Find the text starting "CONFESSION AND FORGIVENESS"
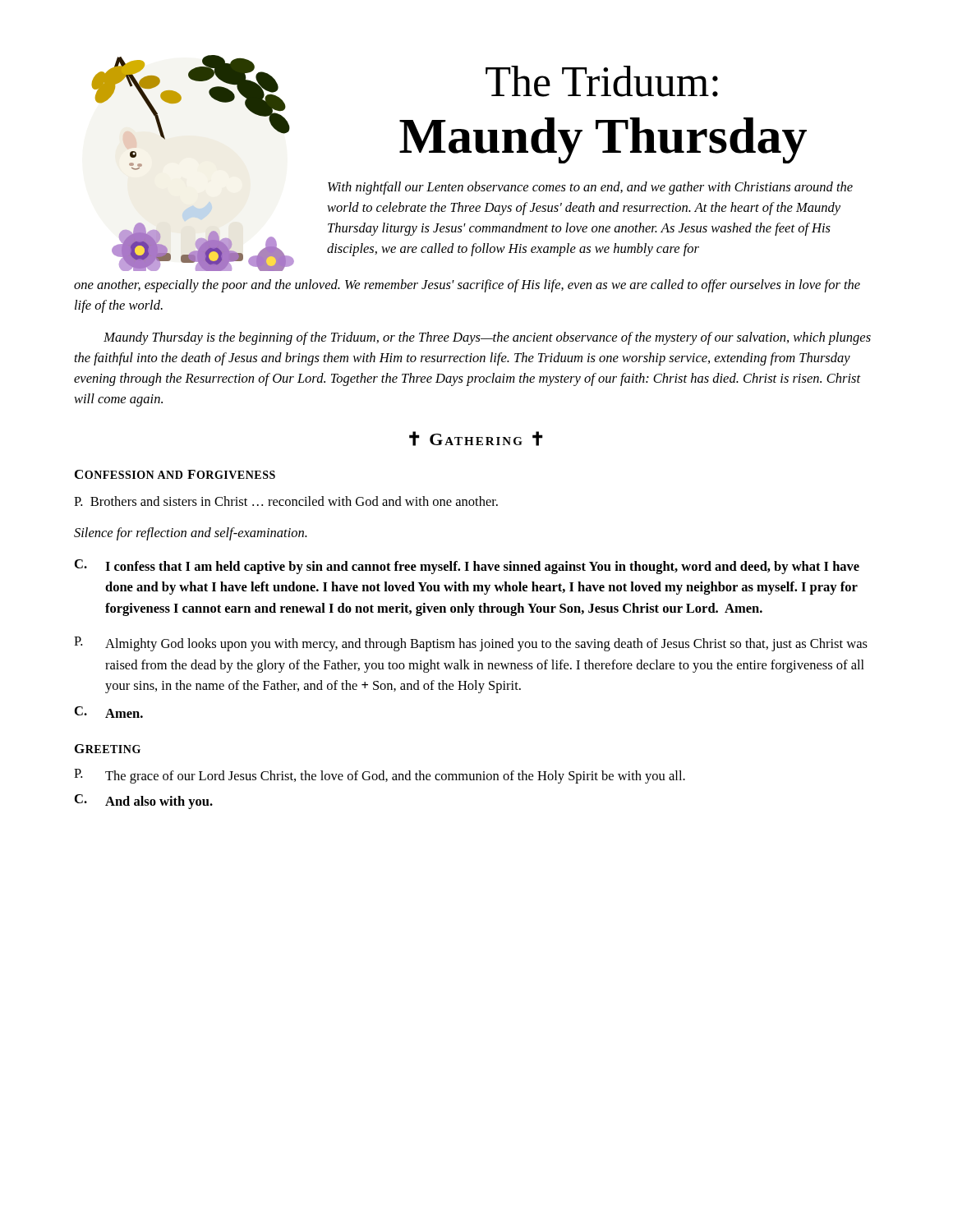The width and height of the screenshot is (953, 1232). coord(175,475)
